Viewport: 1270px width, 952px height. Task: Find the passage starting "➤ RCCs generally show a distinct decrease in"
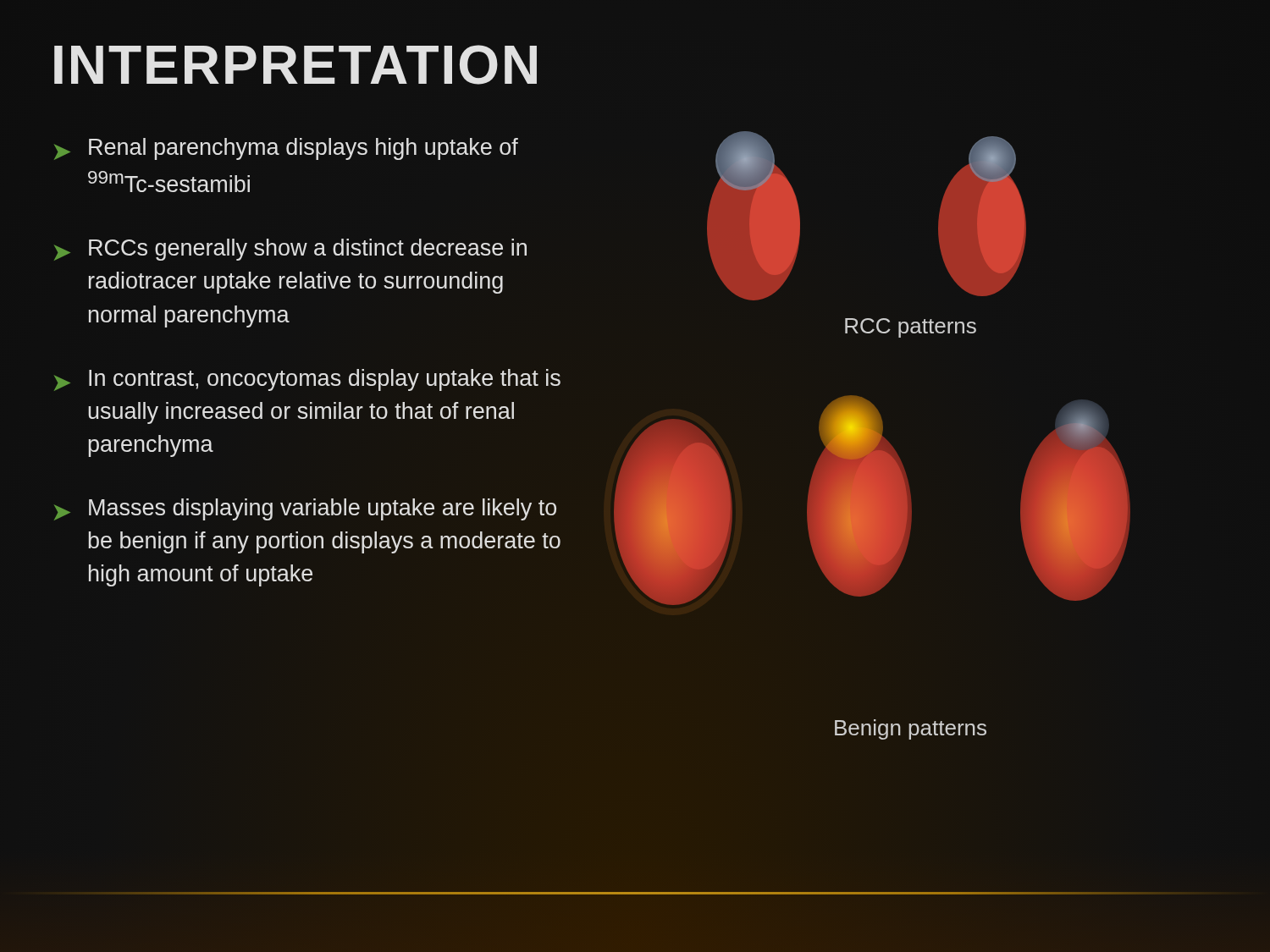click(x=313, y=282)
